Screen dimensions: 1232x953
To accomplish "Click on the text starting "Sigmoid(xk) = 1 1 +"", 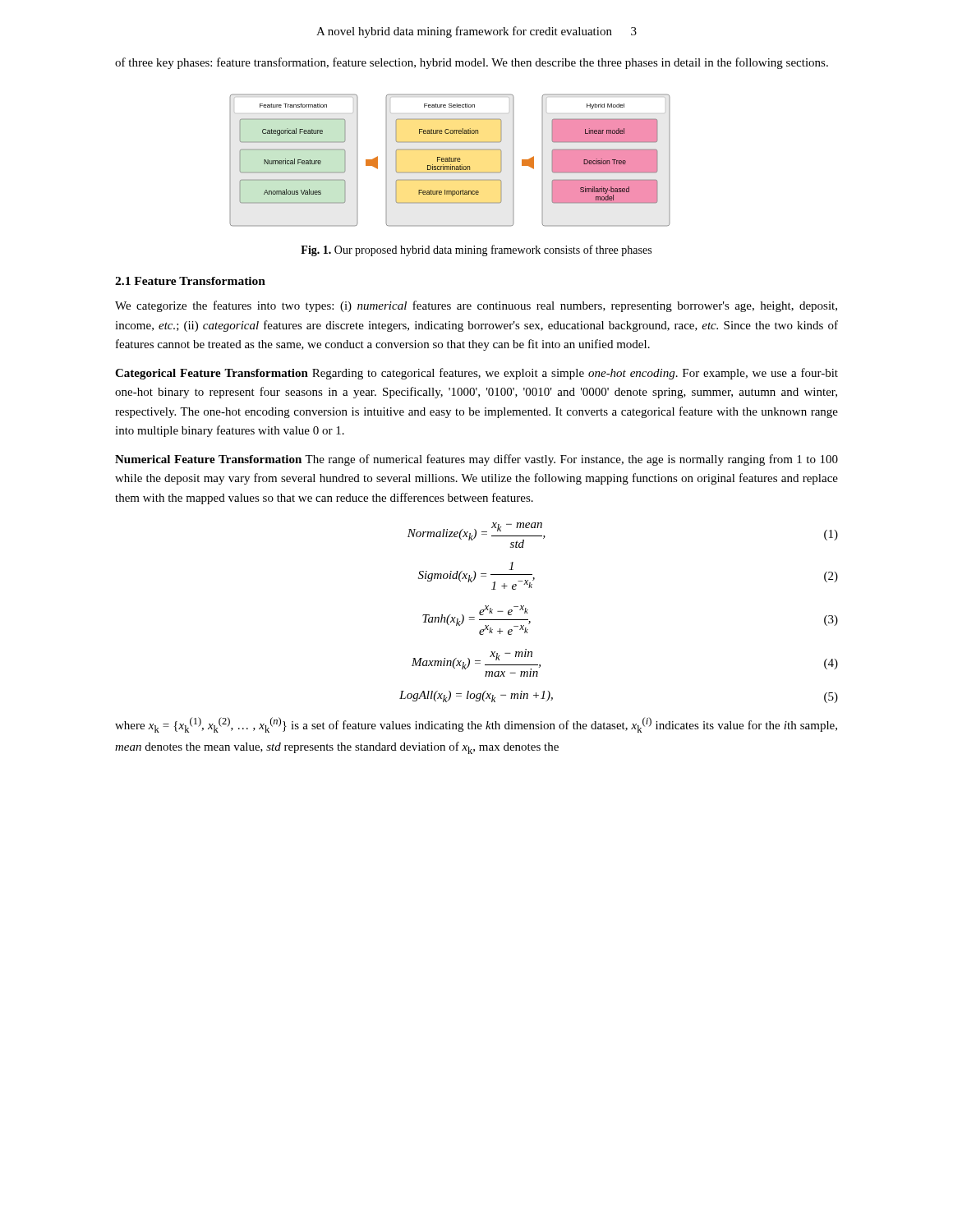I will click(x=464, y=575).
